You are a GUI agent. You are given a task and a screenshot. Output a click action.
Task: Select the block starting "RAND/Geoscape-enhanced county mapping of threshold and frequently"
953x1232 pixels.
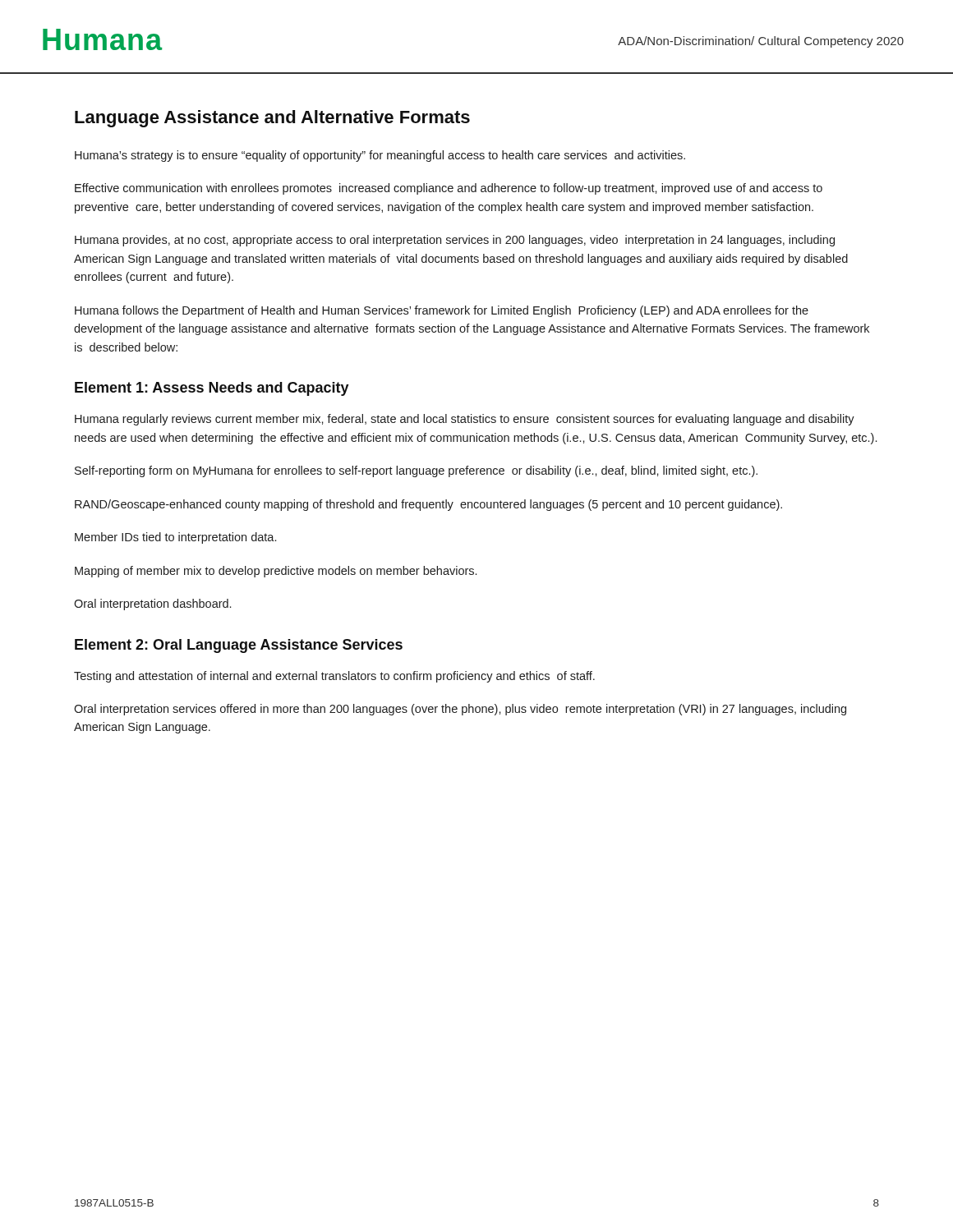tap(429, 504)
